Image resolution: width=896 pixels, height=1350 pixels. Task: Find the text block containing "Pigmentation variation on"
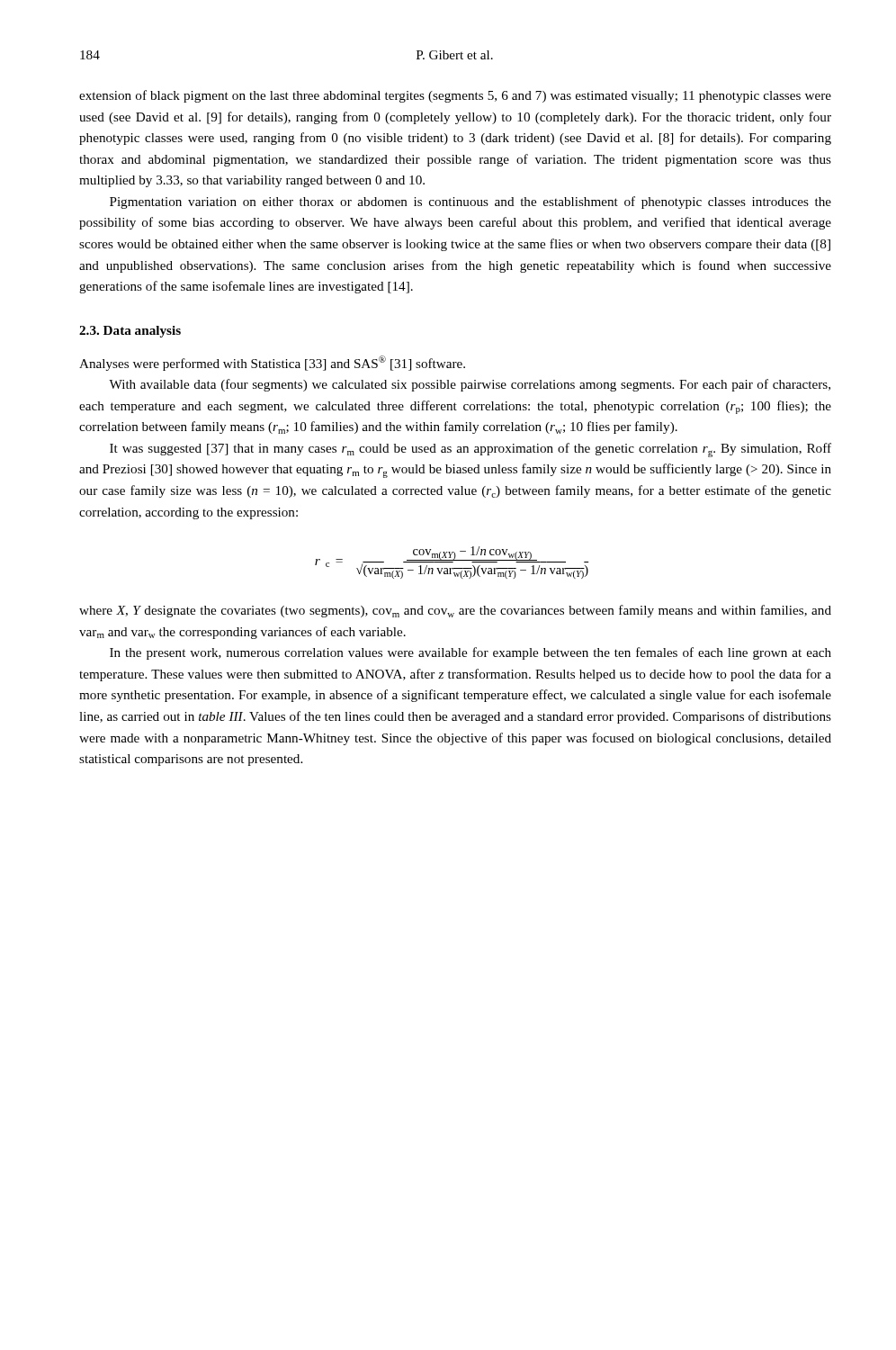[x=455, y=244]
